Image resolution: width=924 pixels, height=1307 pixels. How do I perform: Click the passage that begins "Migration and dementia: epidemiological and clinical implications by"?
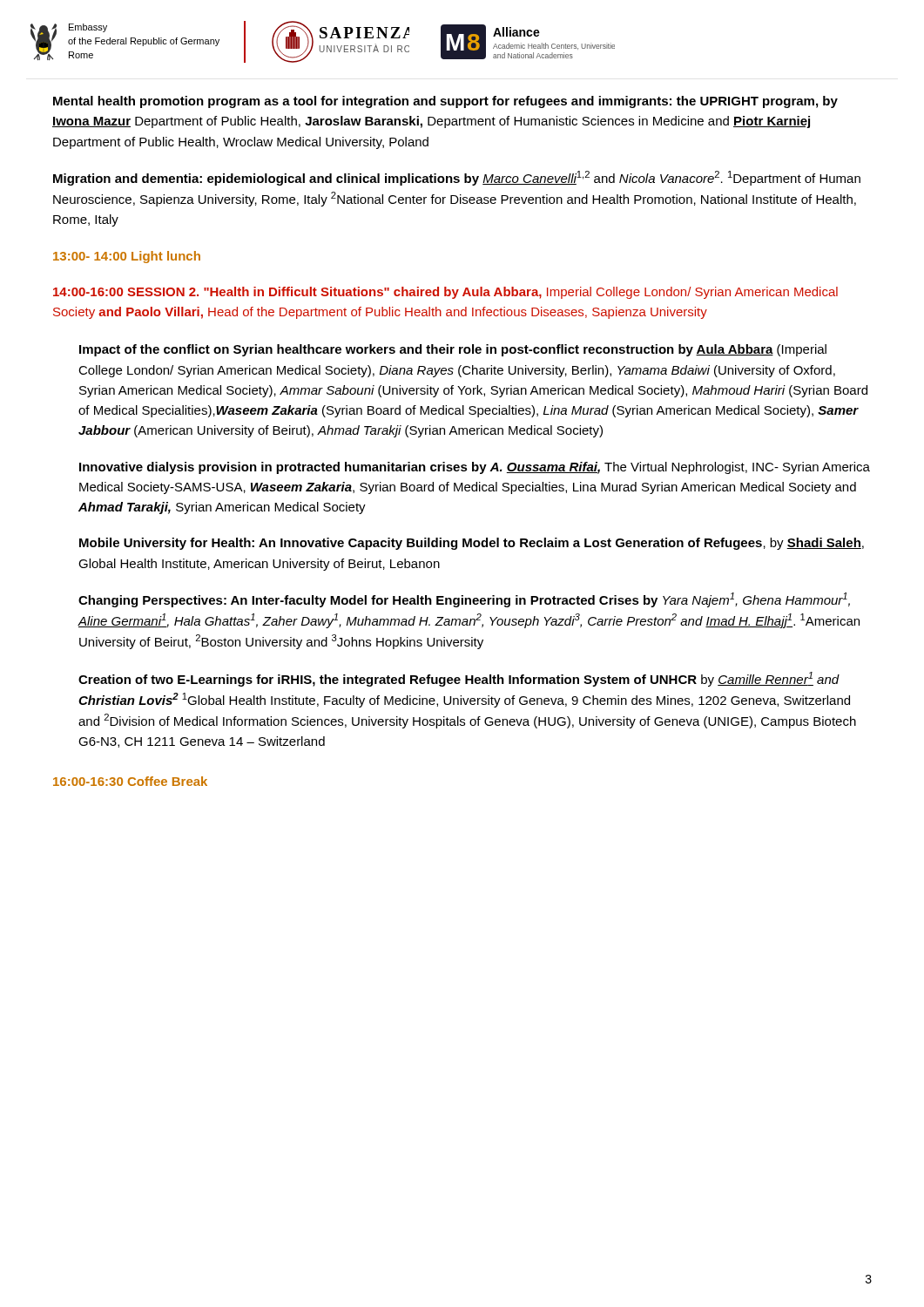pos(457,198)
